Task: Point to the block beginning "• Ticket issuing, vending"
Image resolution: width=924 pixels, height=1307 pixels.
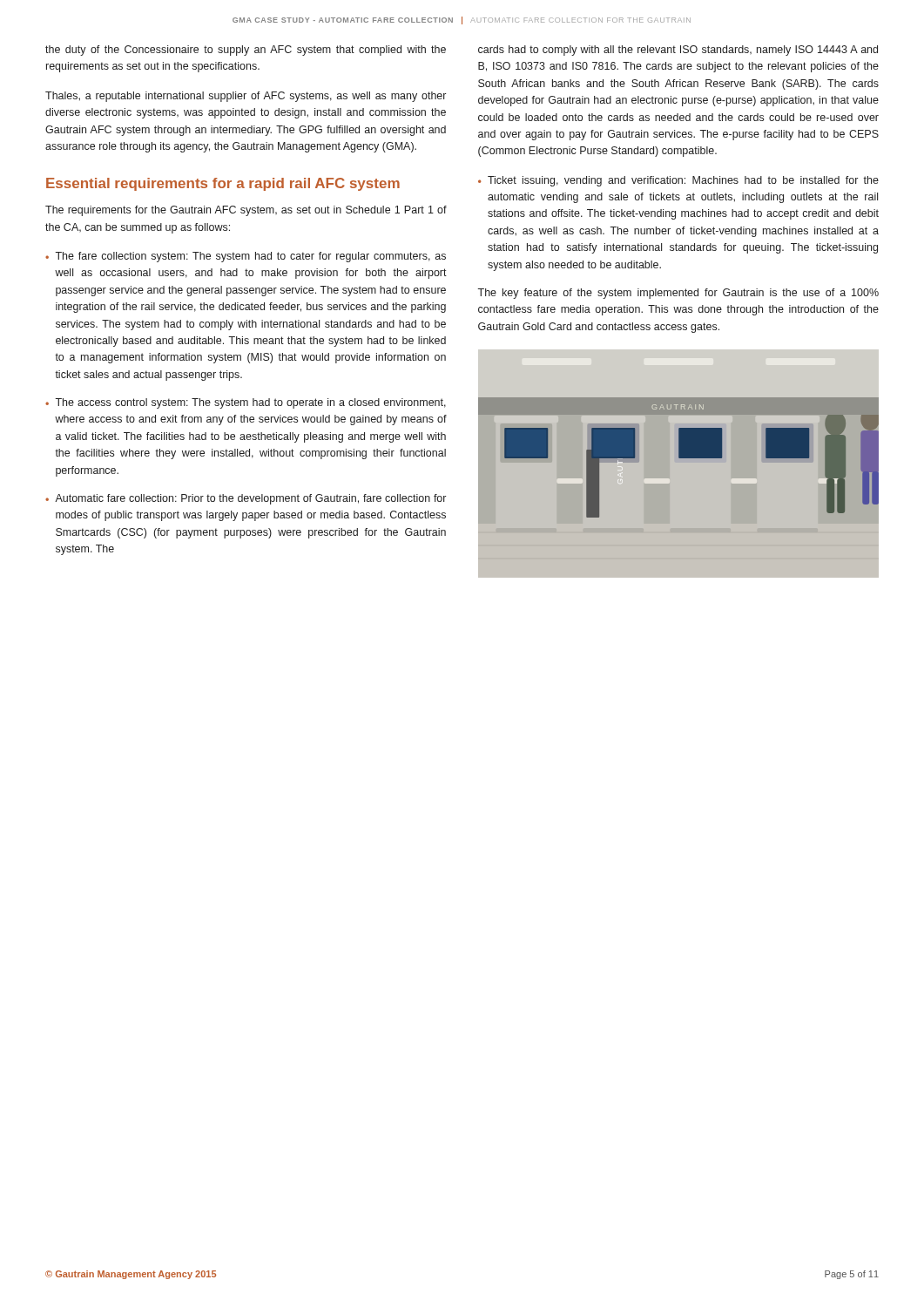Action: point(678,223)
